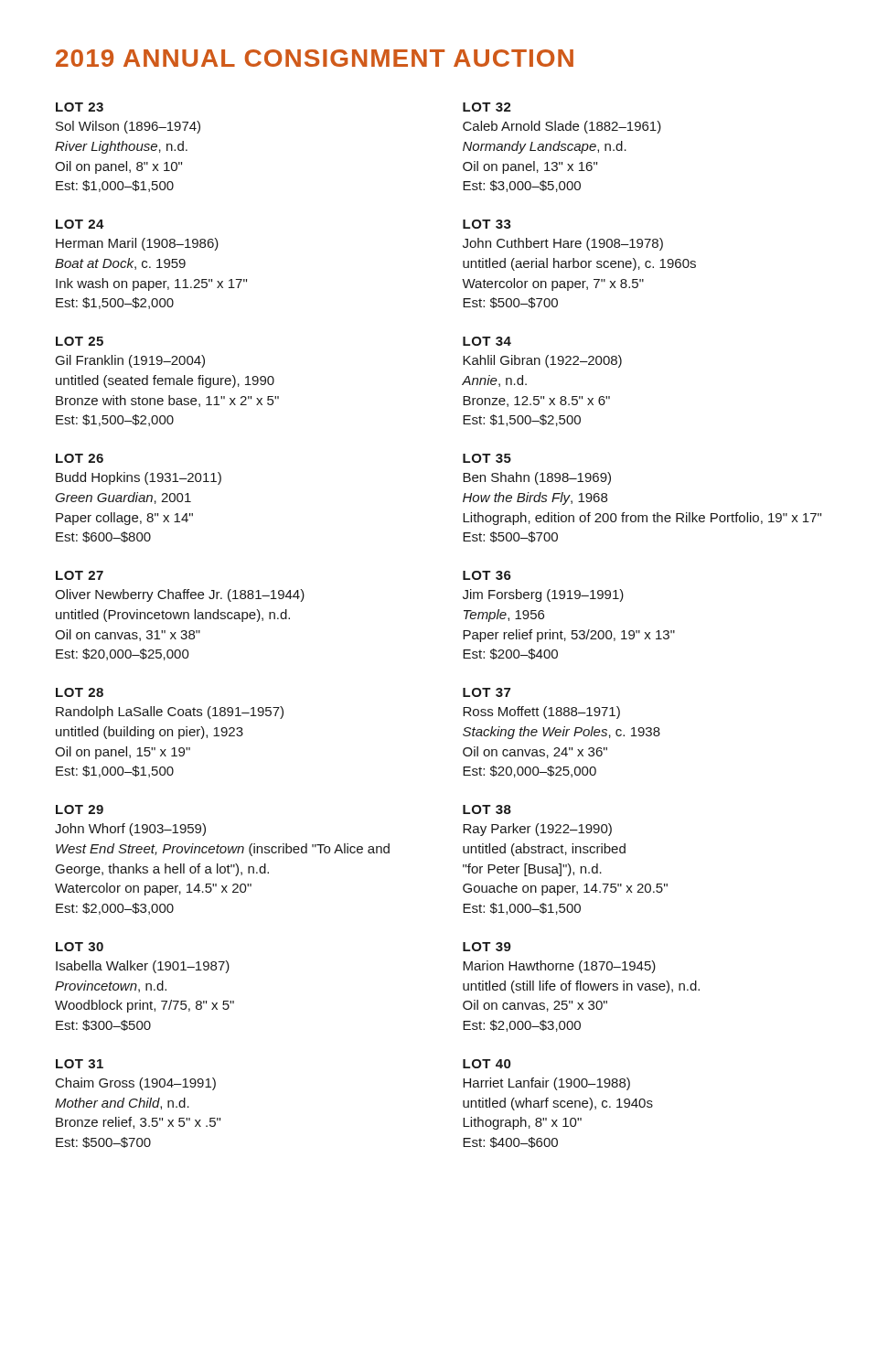Locate the block of text that opens with "LOT 37 Ross Moffett (1888–1971) Stacking"
The image size is (888, 1372).
(x=648, y=733)
